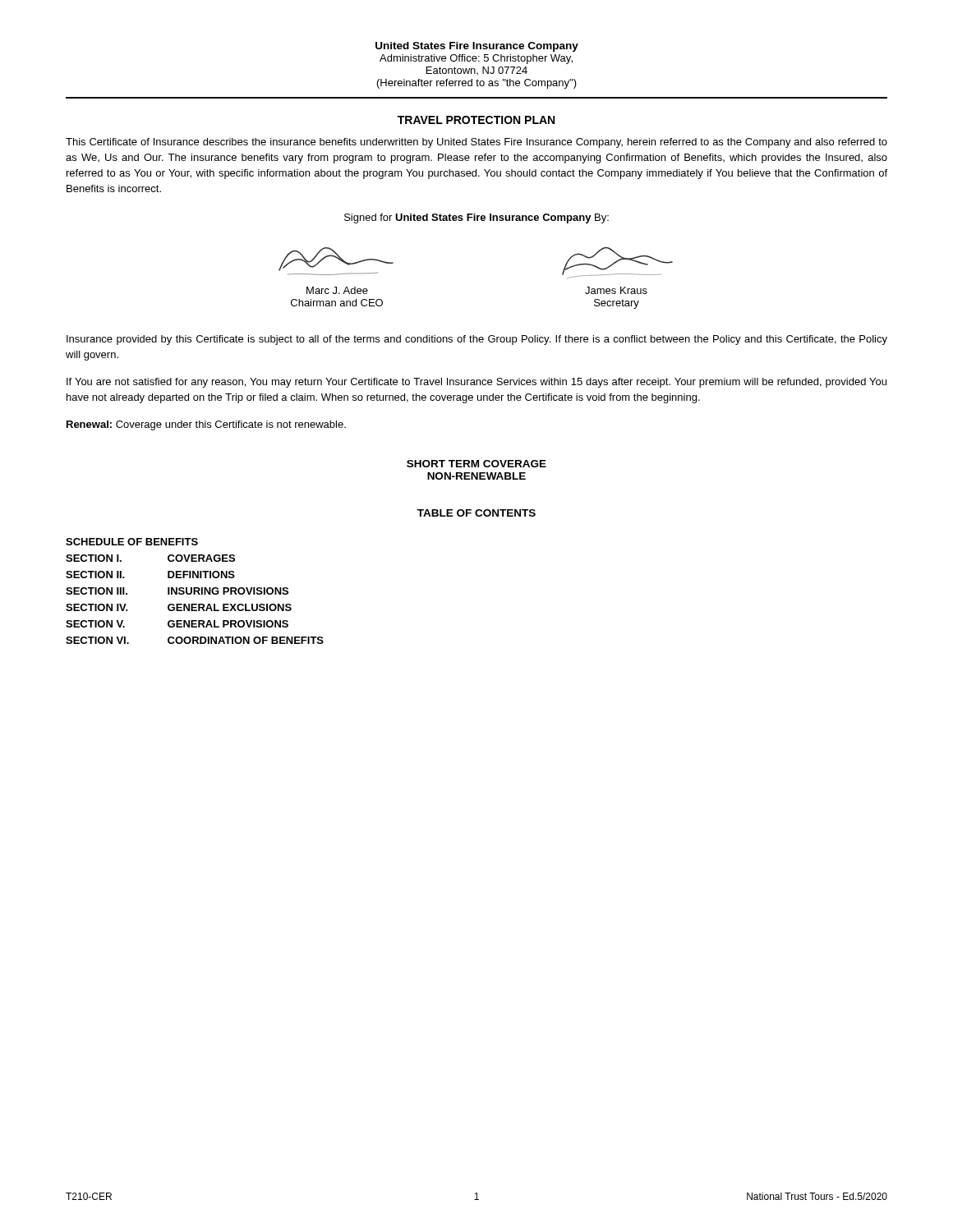The image size is (953, 1232).
Task: Point to the element starting "If You are not satisfied for any"
Action: pos(476,389)
